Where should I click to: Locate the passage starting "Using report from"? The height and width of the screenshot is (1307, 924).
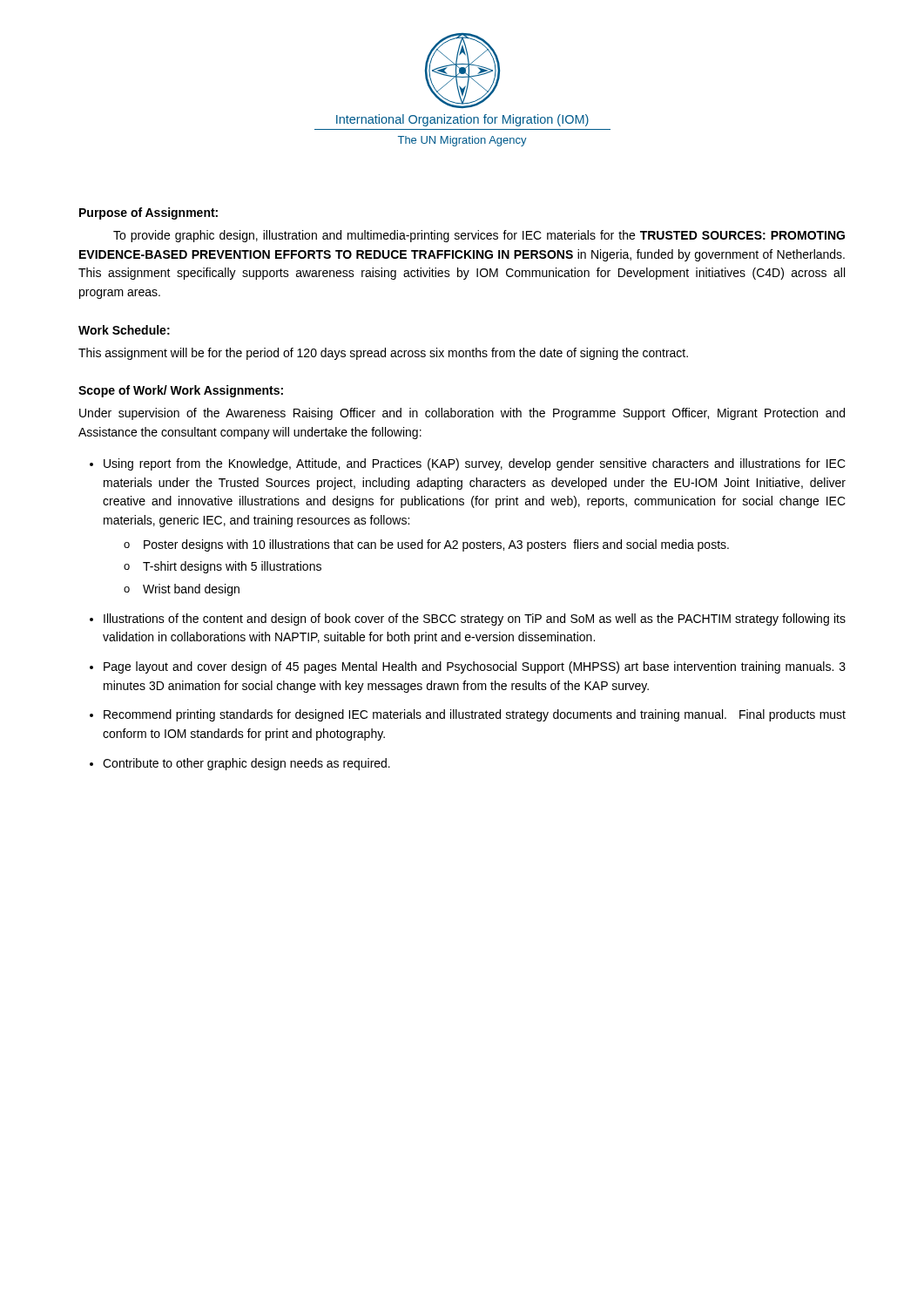pyautogui.click(x=475, y=464)
